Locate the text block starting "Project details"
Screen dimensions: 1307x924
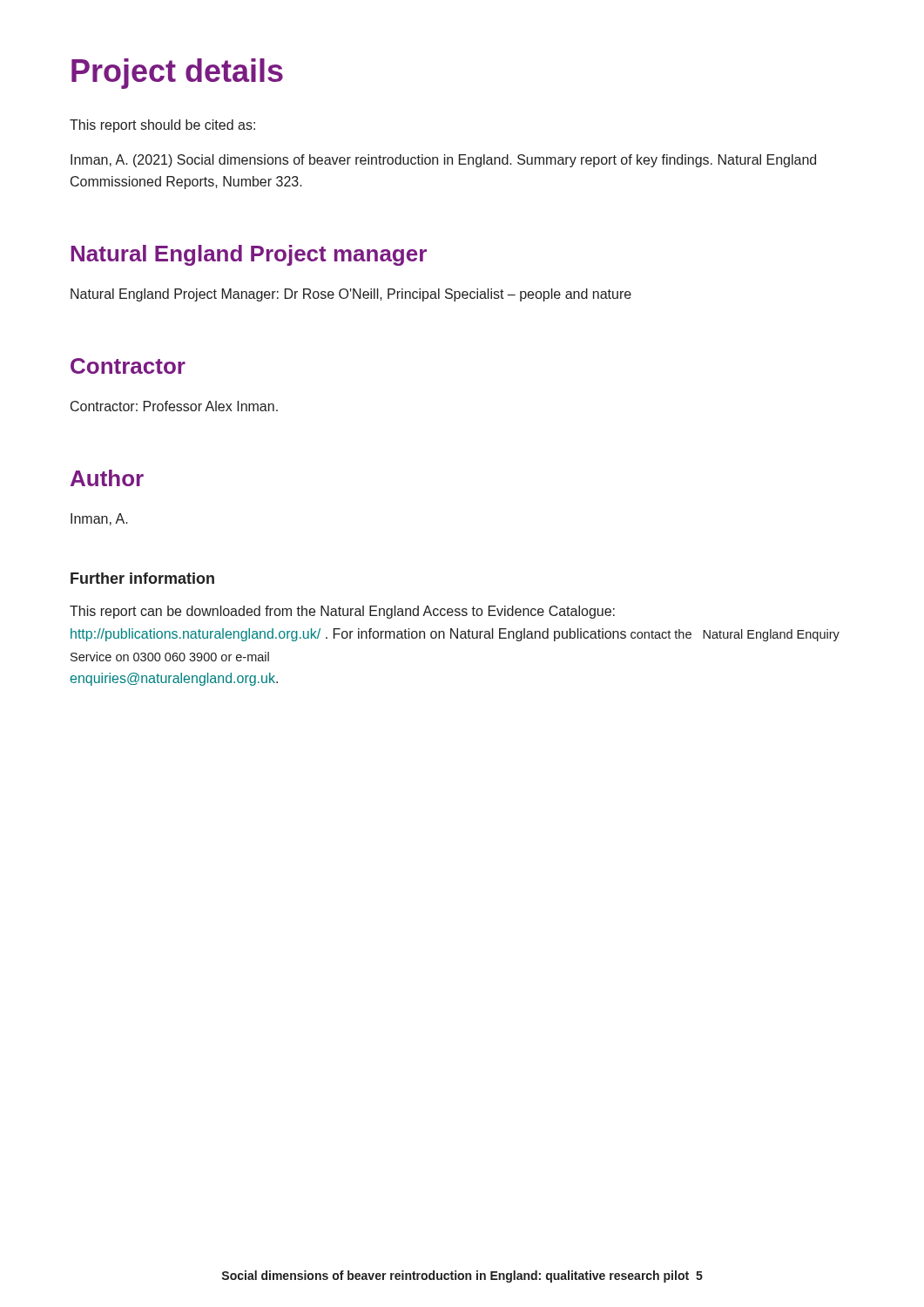point(177,71)
